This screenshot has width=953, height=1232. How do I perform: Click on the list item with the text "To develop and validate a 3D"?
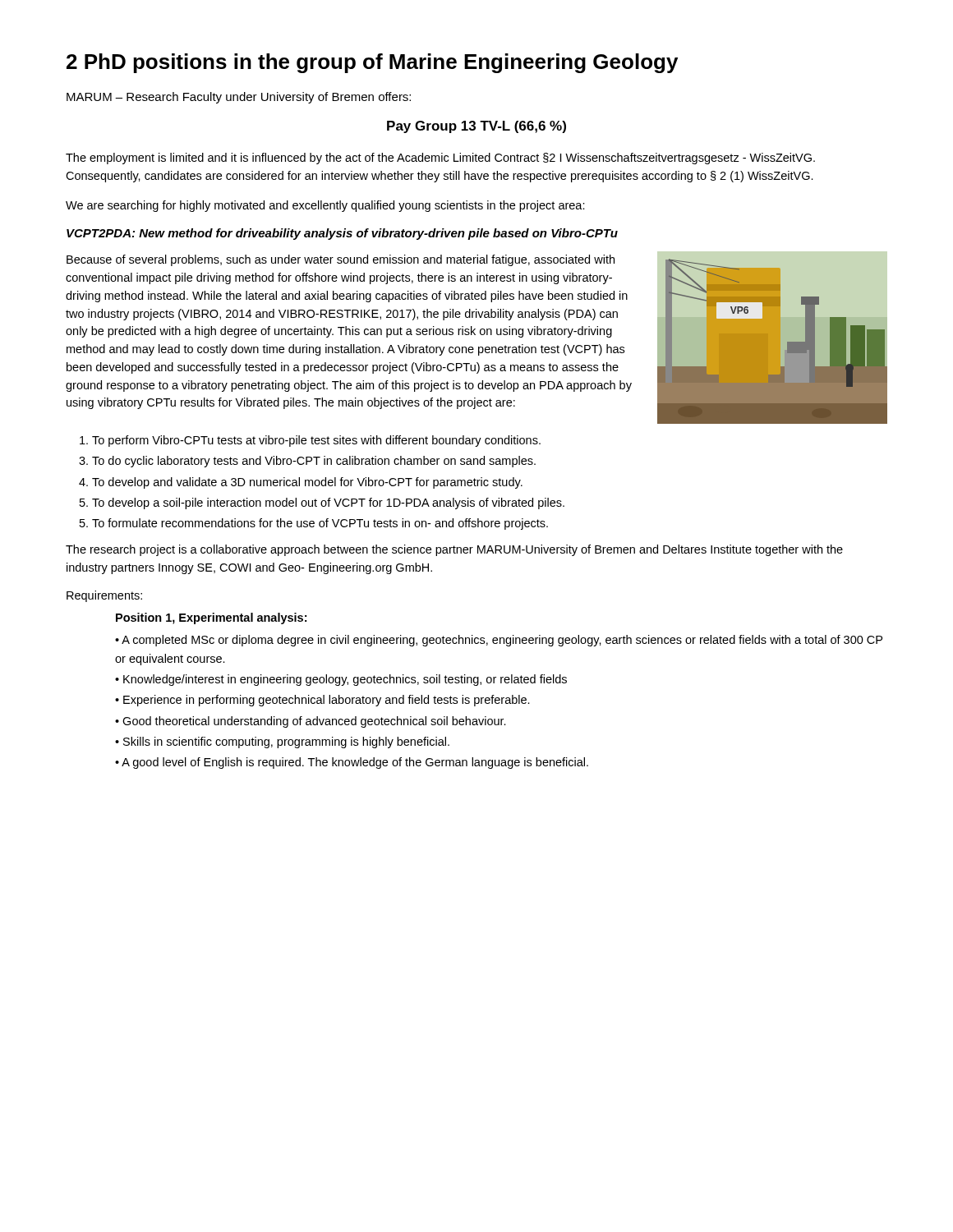click(x=490, y=482)
